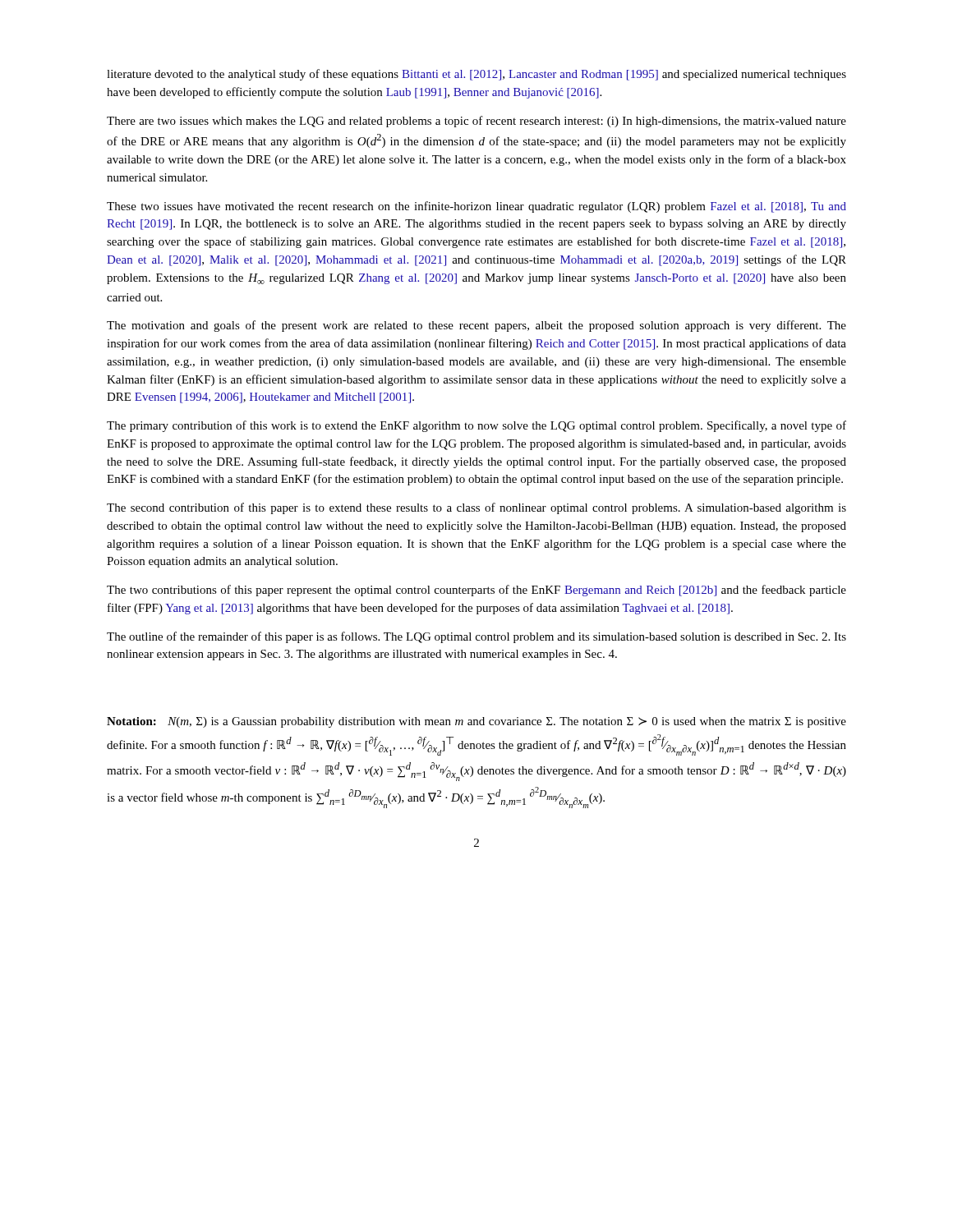Screen dimensions: 1232x953
Task: Find the text block with the text "These two issues have motivated the recent research"
Action: pyautogui.click(x=476, y=251)
